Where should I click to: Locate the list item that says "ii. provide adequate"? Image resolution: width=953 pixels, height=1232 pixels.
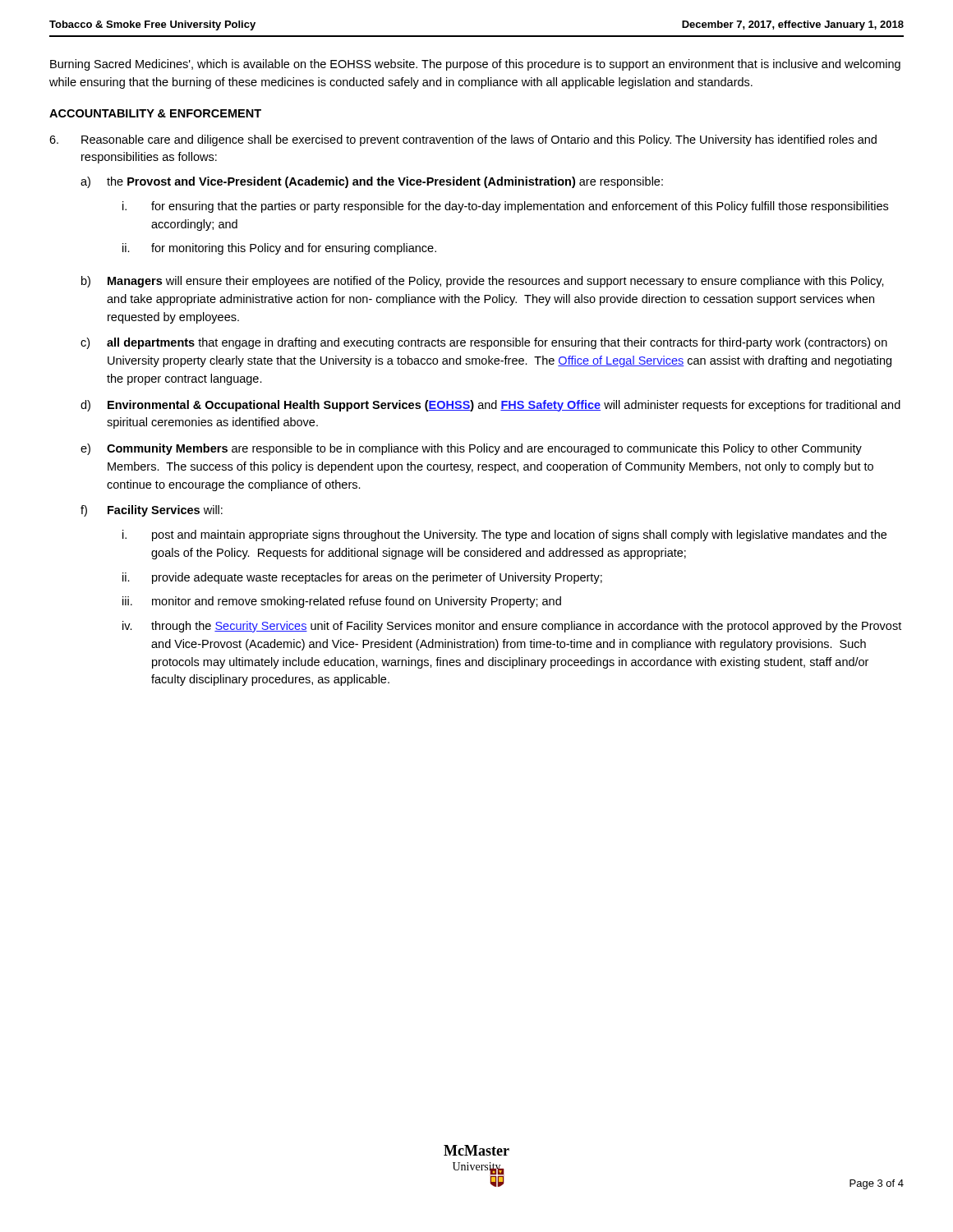(513, 578)
